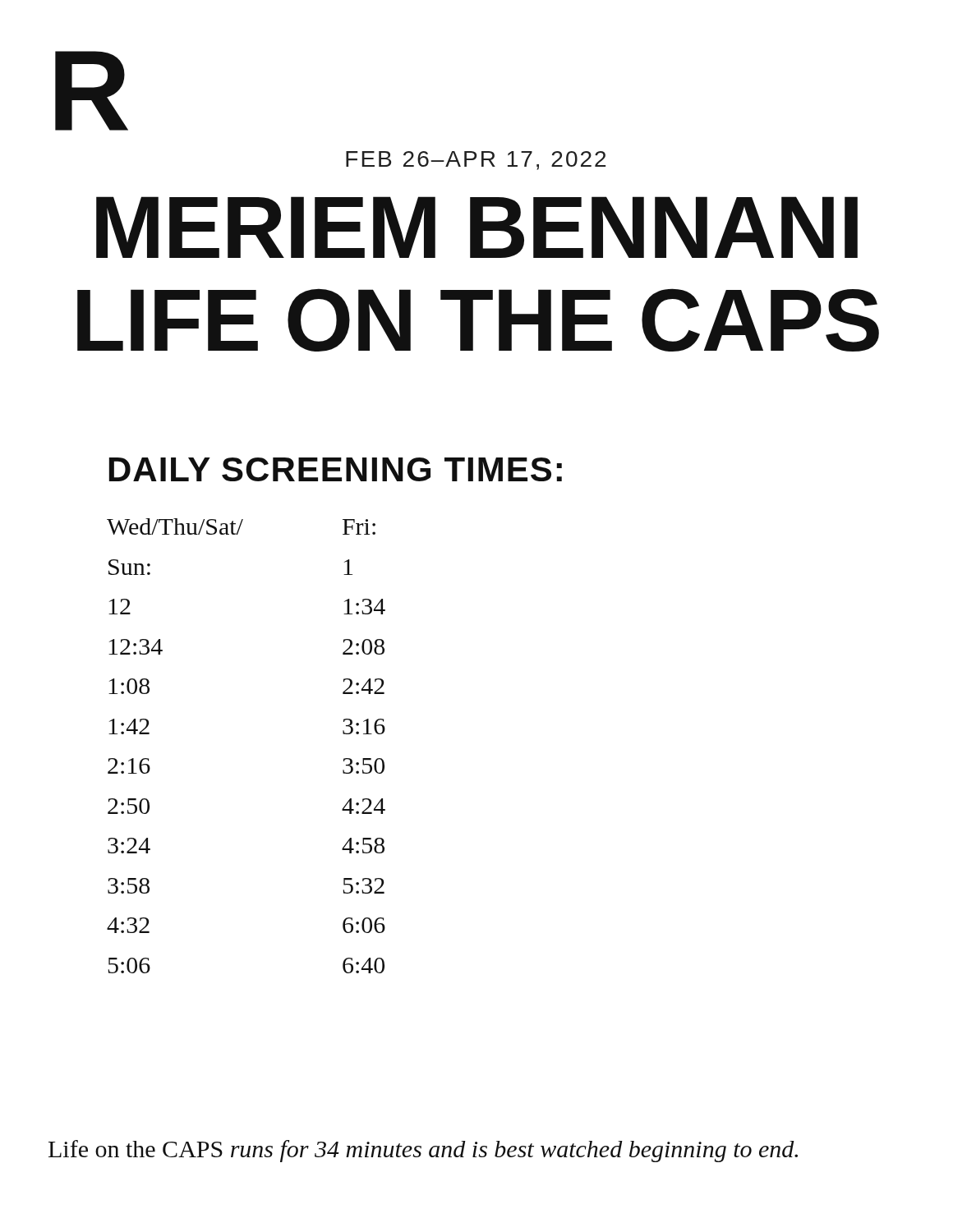
Task: Locate the section header containing "DAILY SCREENING TIMES:"
Action: point(336,469)
